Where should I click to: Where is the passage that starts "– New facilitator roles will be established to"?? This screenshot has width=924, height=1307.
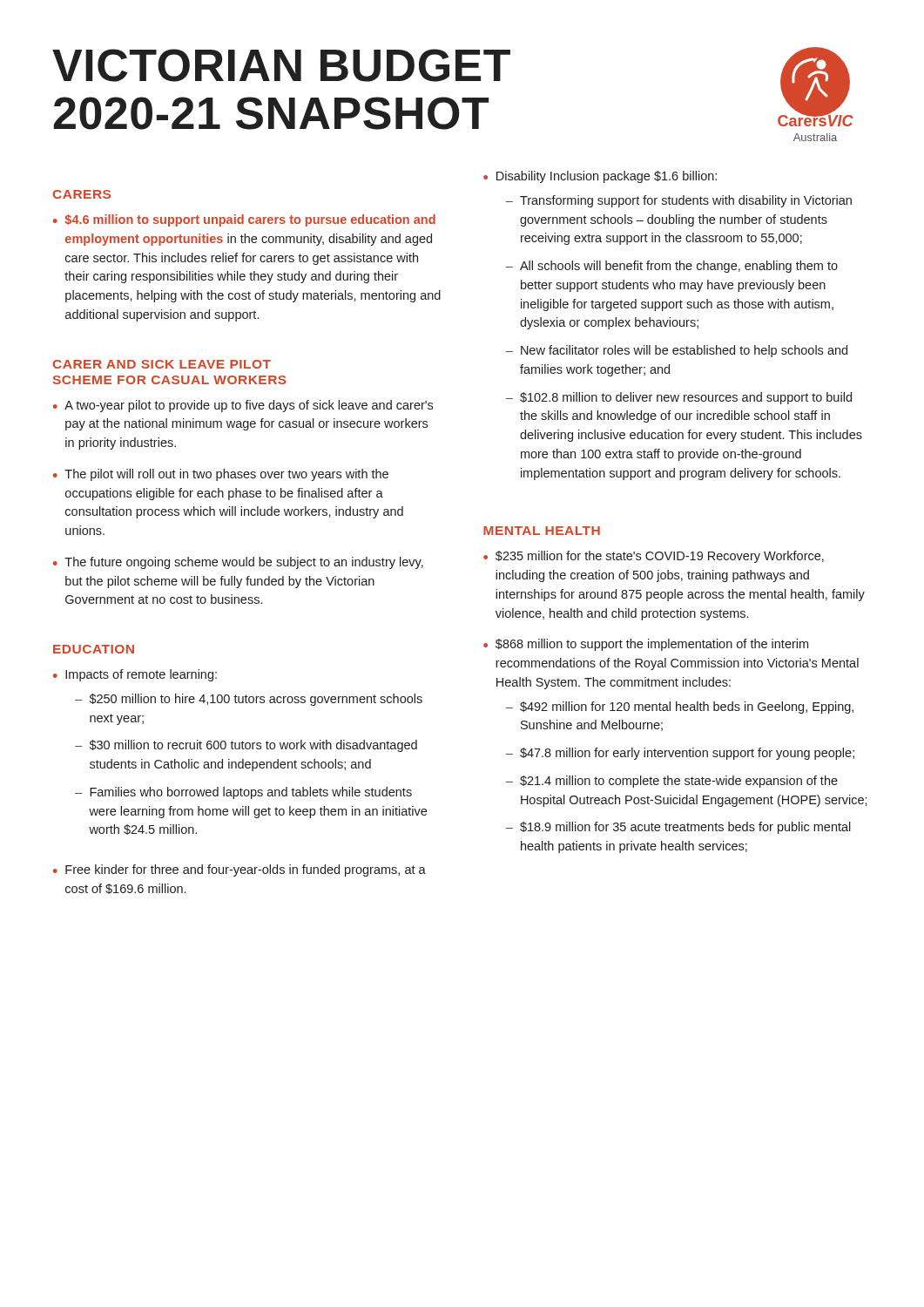[x=689, y=360]
